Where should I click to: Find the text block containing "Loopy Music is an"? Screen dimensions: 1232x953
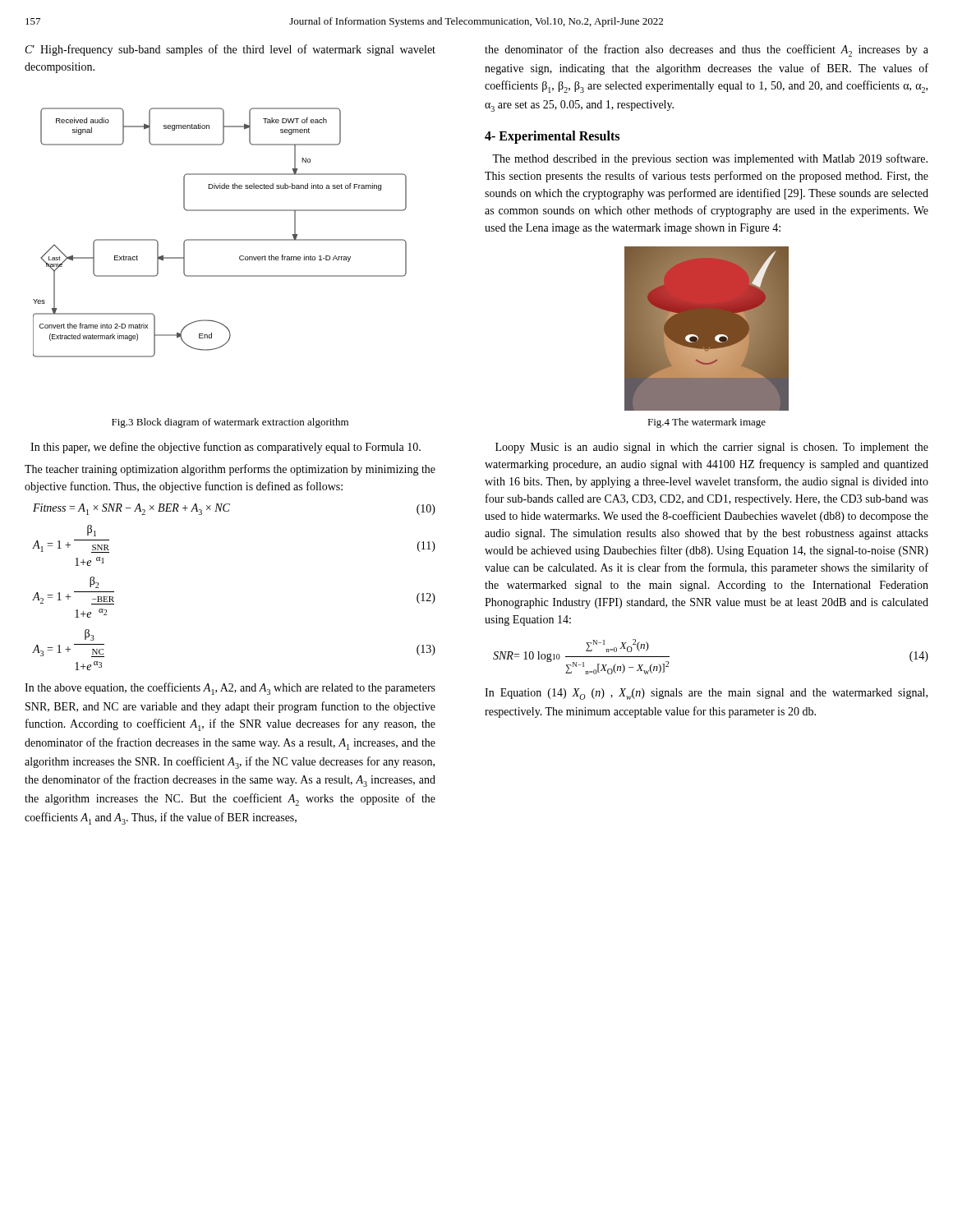tap(707, 534)
